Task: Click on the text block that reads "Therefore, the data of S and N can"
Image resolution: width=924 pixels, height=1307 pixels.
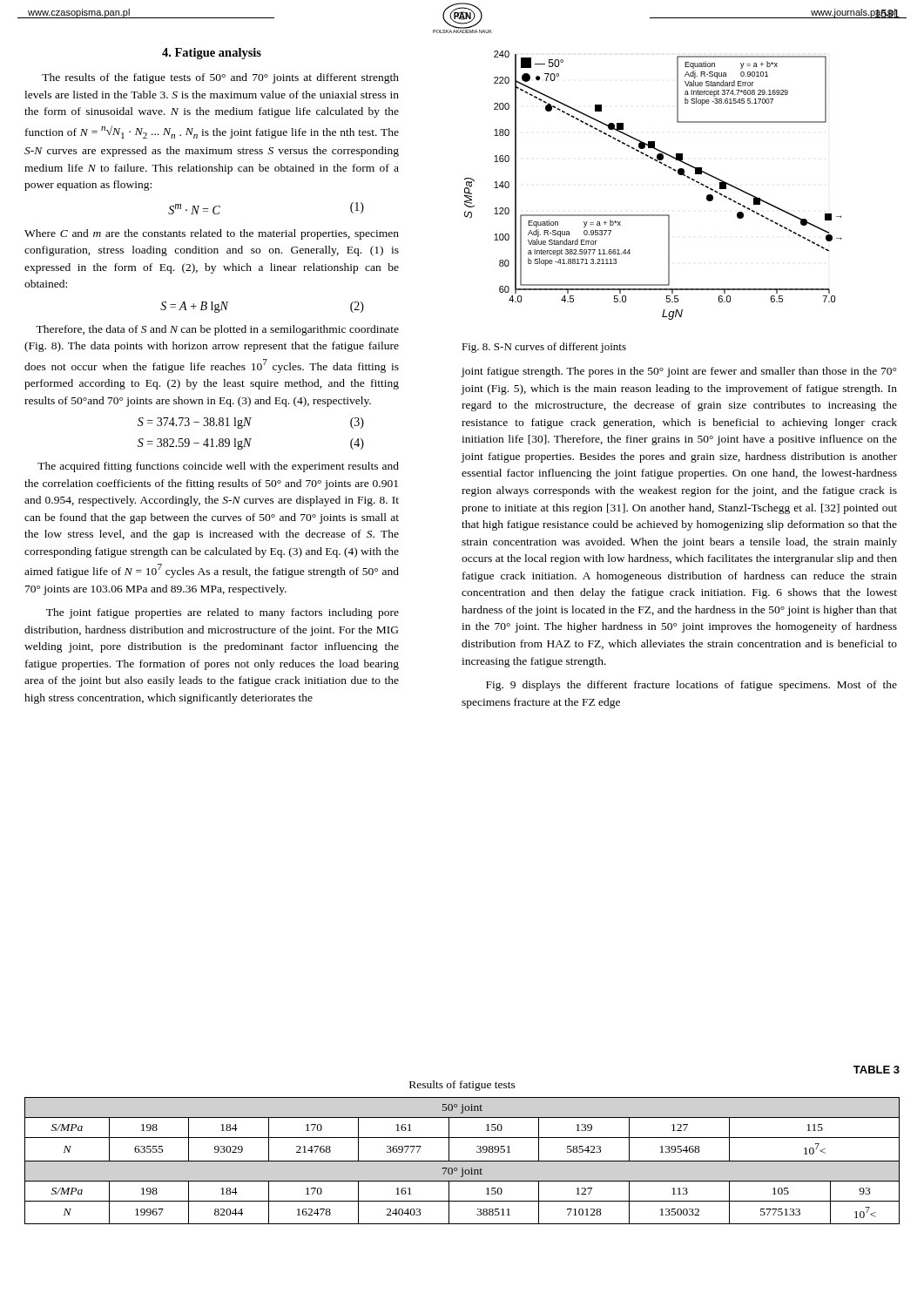Action: pos(212,364)
